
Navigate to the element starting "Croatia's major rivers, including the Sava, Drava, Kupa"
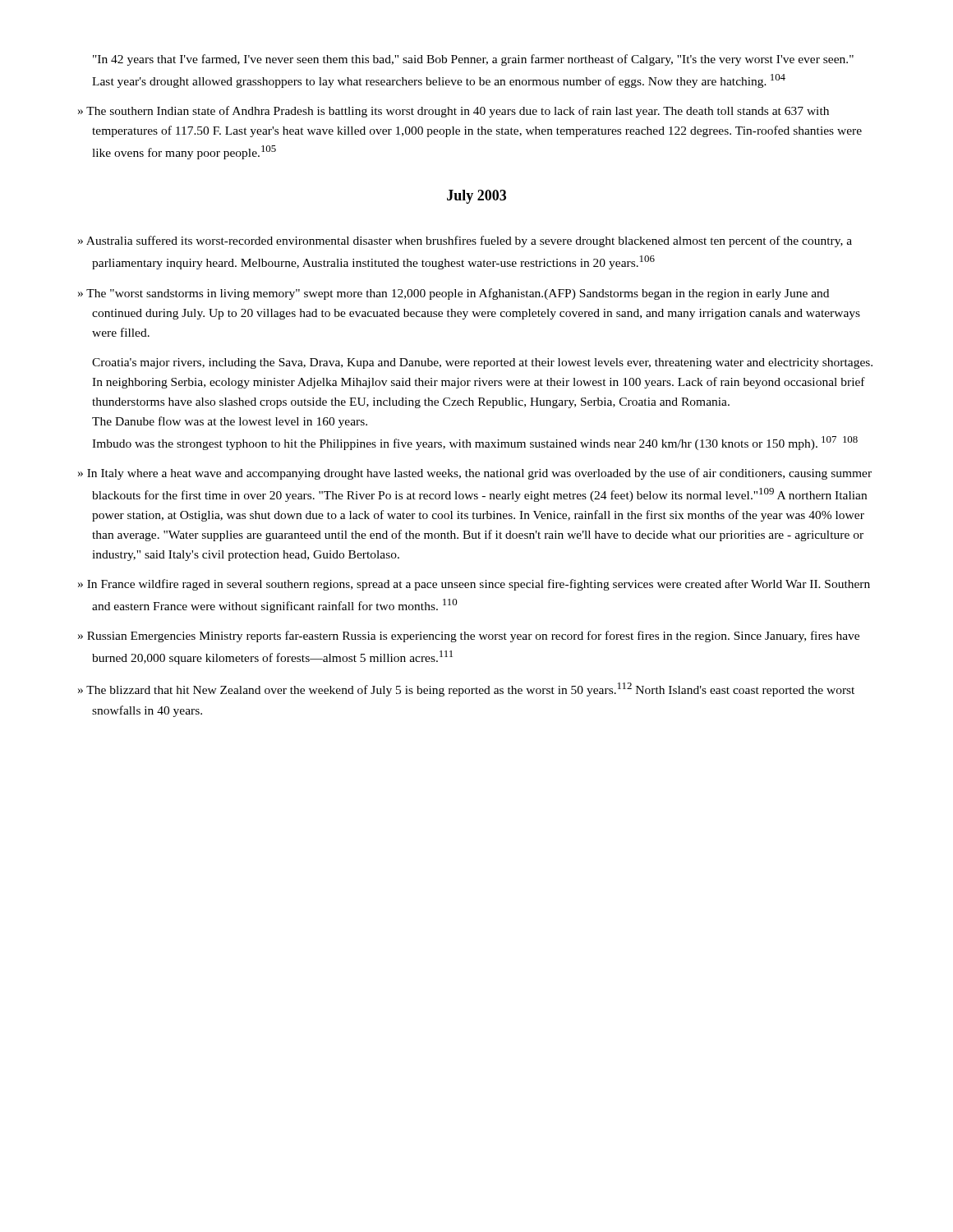click(x=483, y=402)
